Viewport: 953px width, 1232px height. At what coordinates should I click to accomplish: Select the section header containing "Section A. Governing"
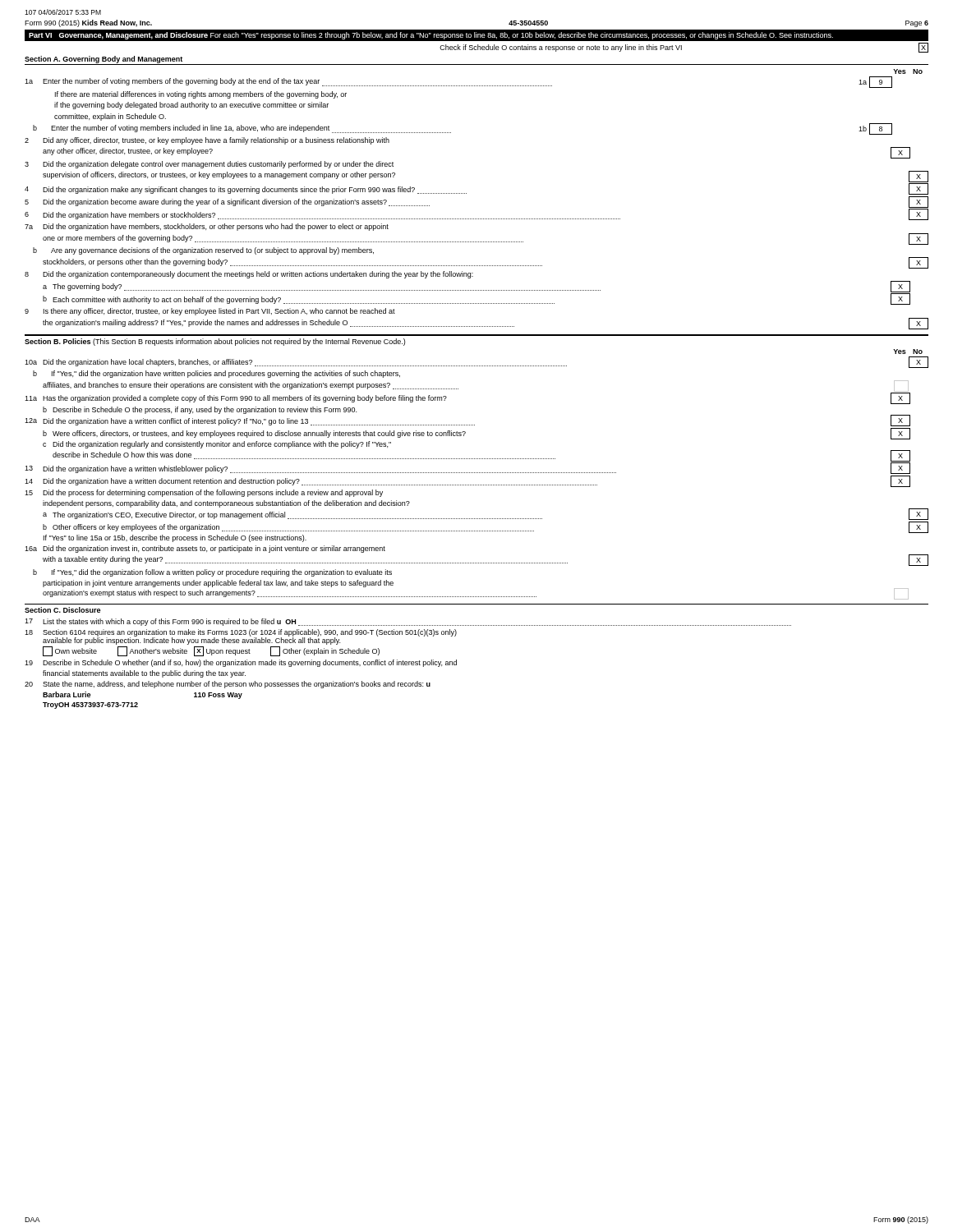(104, 59)
